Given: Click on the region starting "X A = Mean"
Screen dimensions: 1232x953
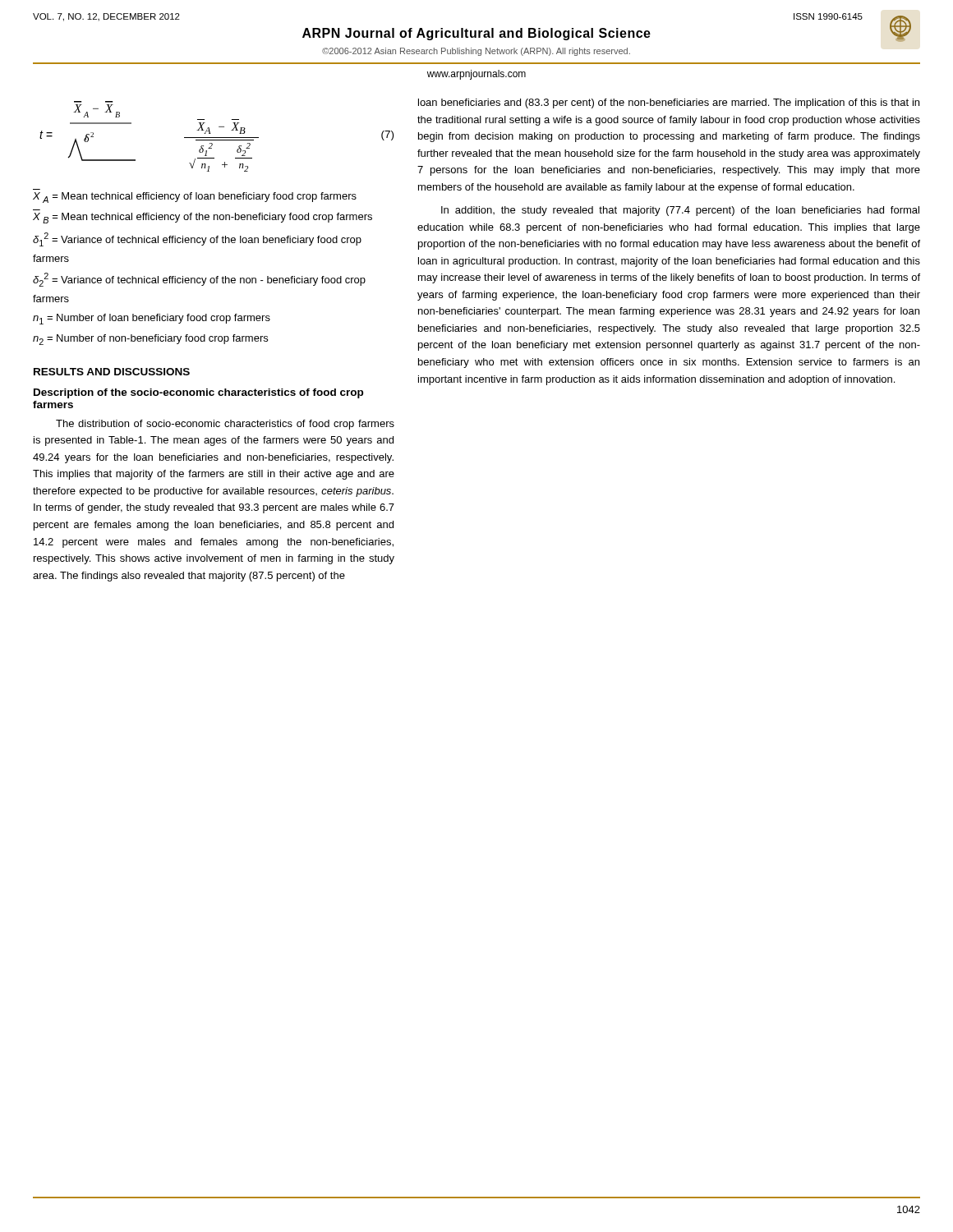Looking at the screenshot, I should pyautogui.click(x=195, y=197).
